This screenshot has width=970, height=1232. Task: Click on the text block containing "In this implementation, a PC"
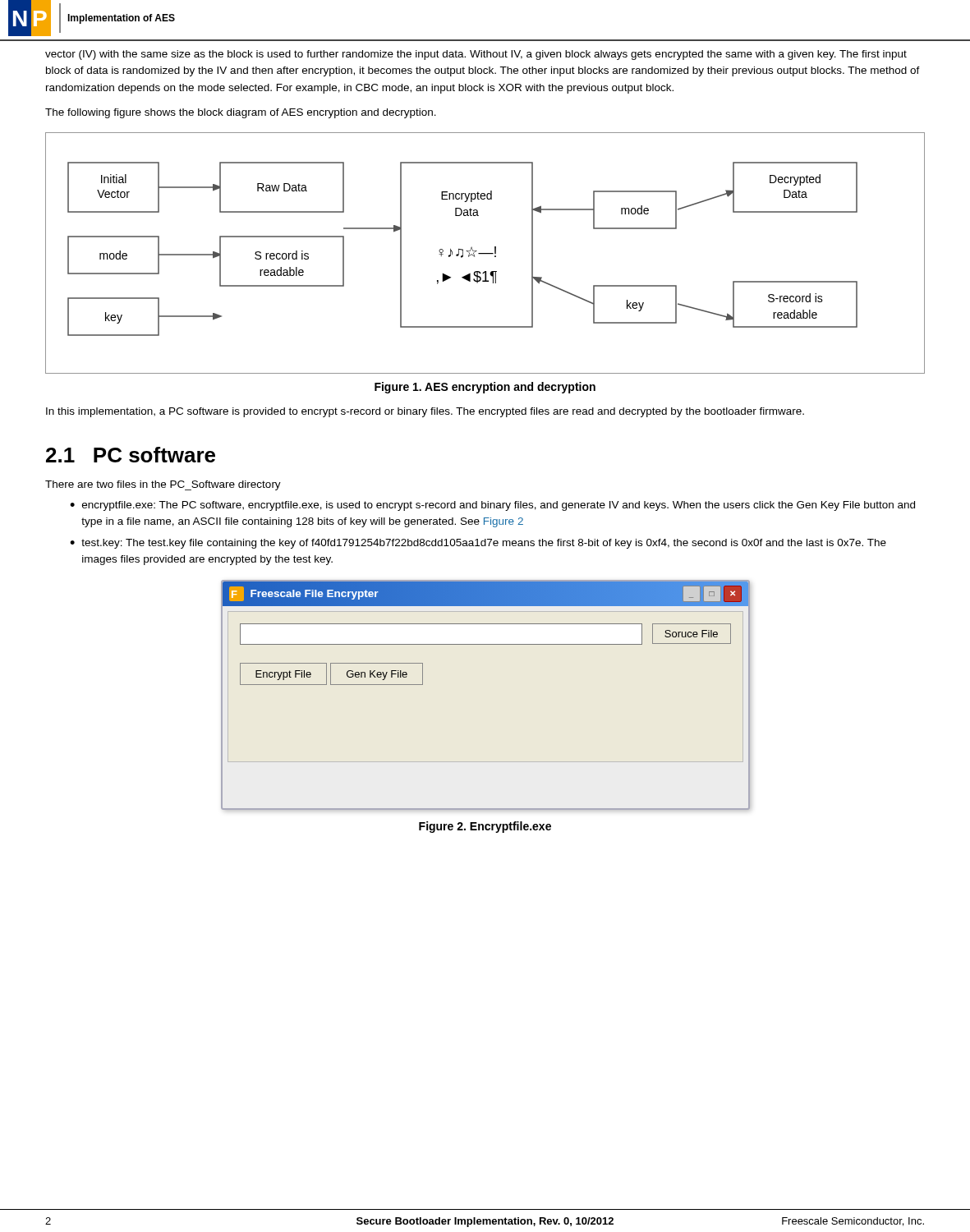[x=425, y=411]
